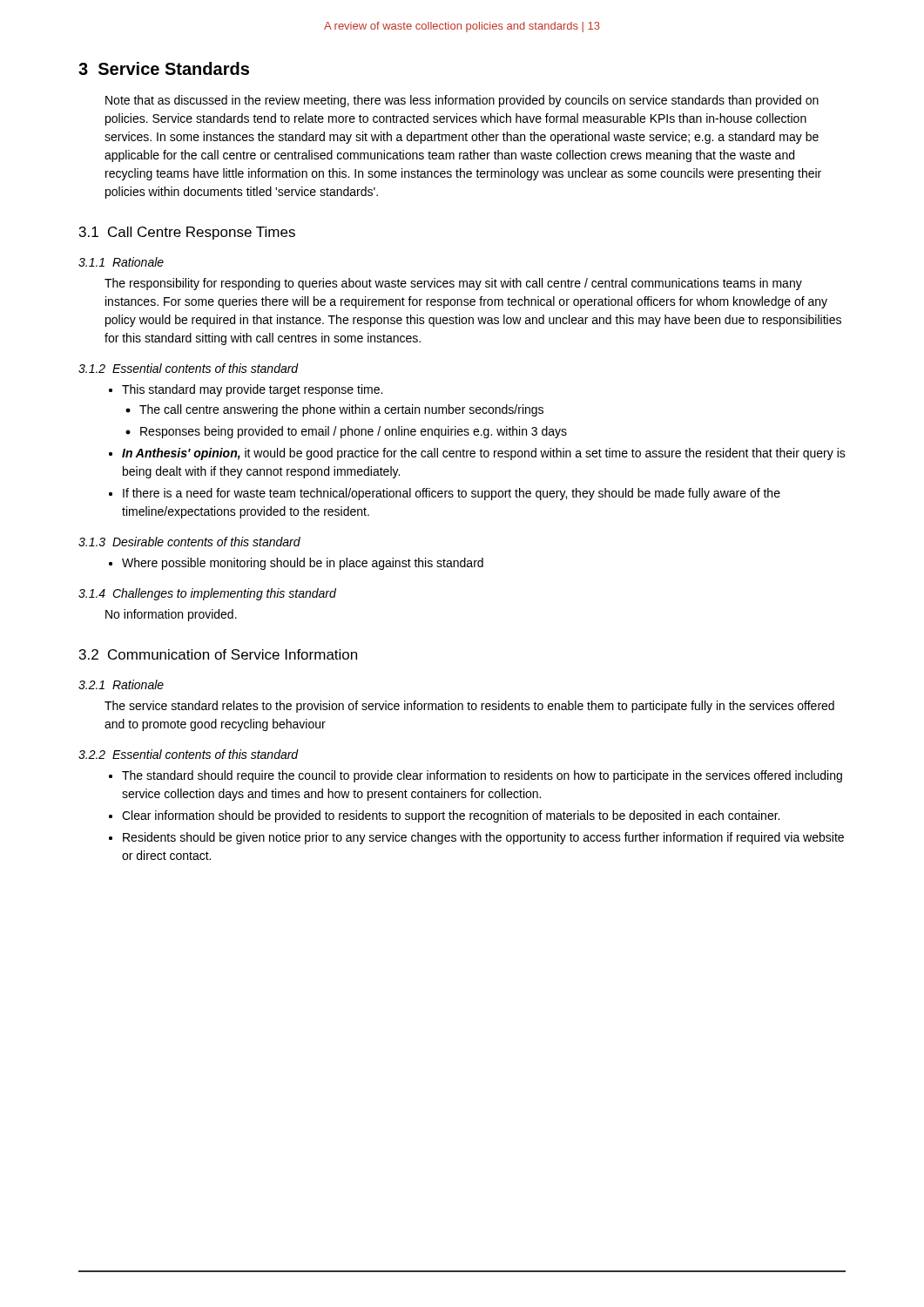
Task: Find the list item with the text "The call centre answering the phone"
Action: (x=492, y=410)
